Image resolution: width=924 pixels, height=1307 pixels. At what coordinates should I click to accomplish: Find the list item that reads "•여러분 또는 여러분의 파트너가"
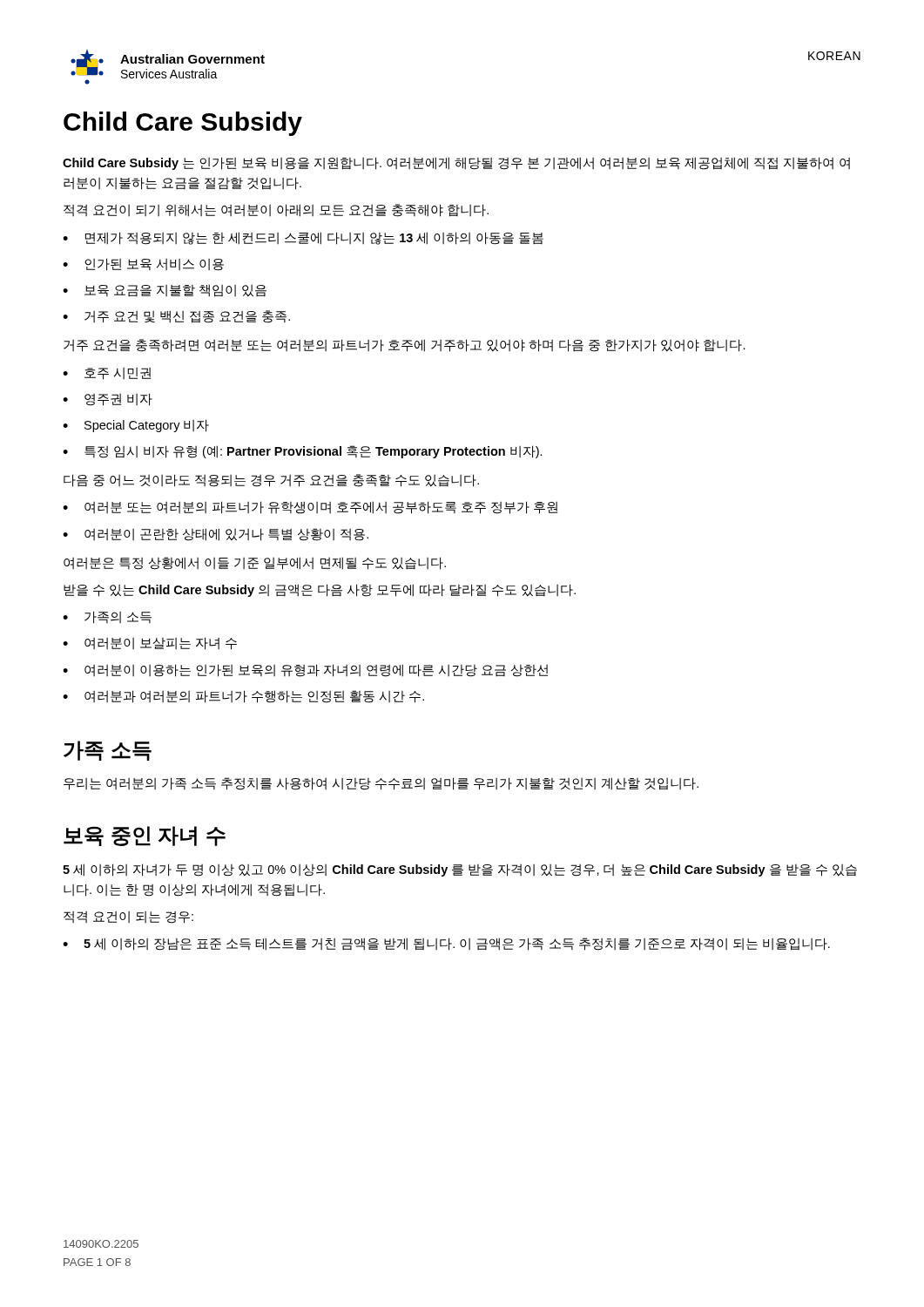click(x=311, y=509)
